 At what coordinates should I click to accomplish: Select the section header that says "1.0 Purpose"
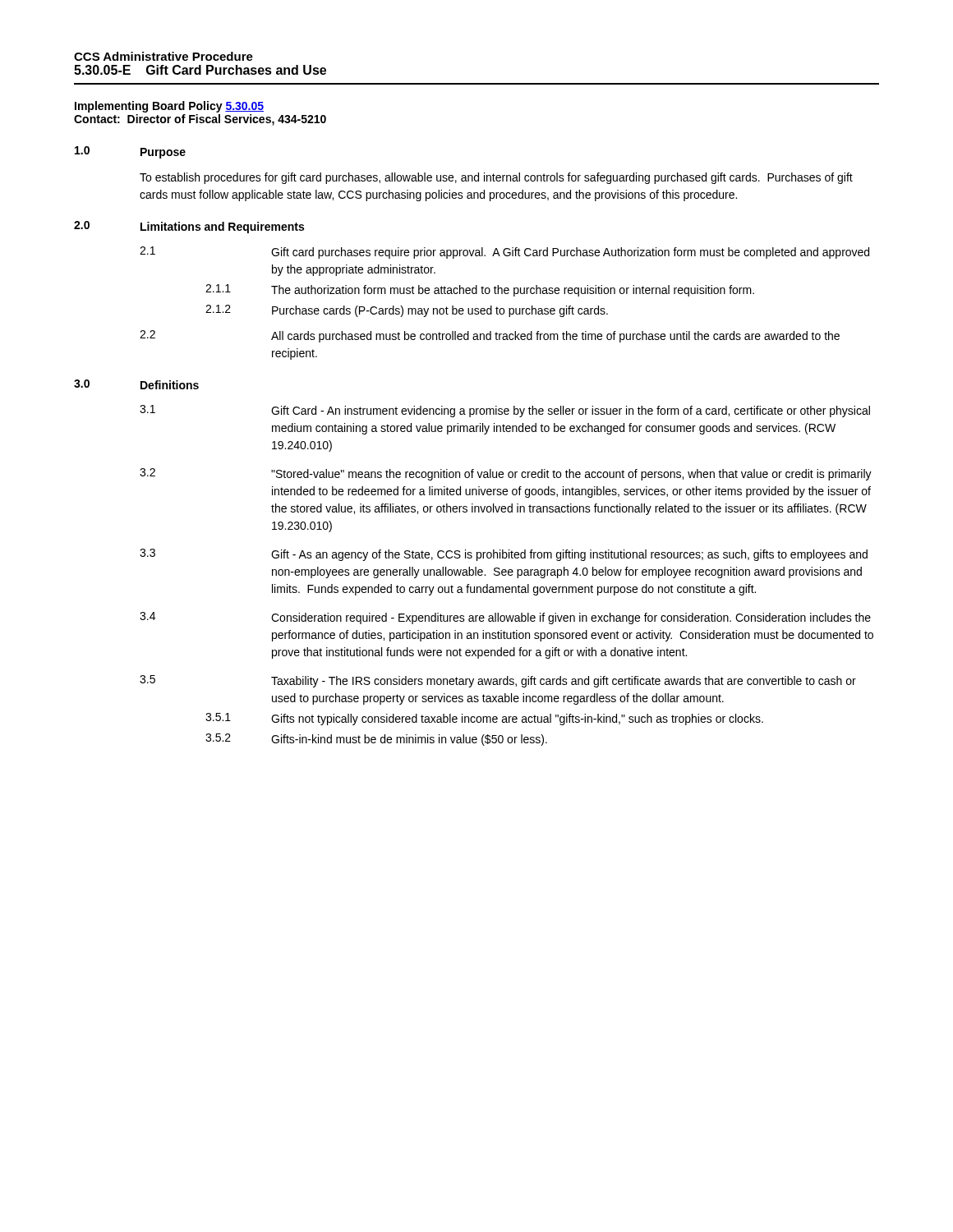tap(78, 153)
